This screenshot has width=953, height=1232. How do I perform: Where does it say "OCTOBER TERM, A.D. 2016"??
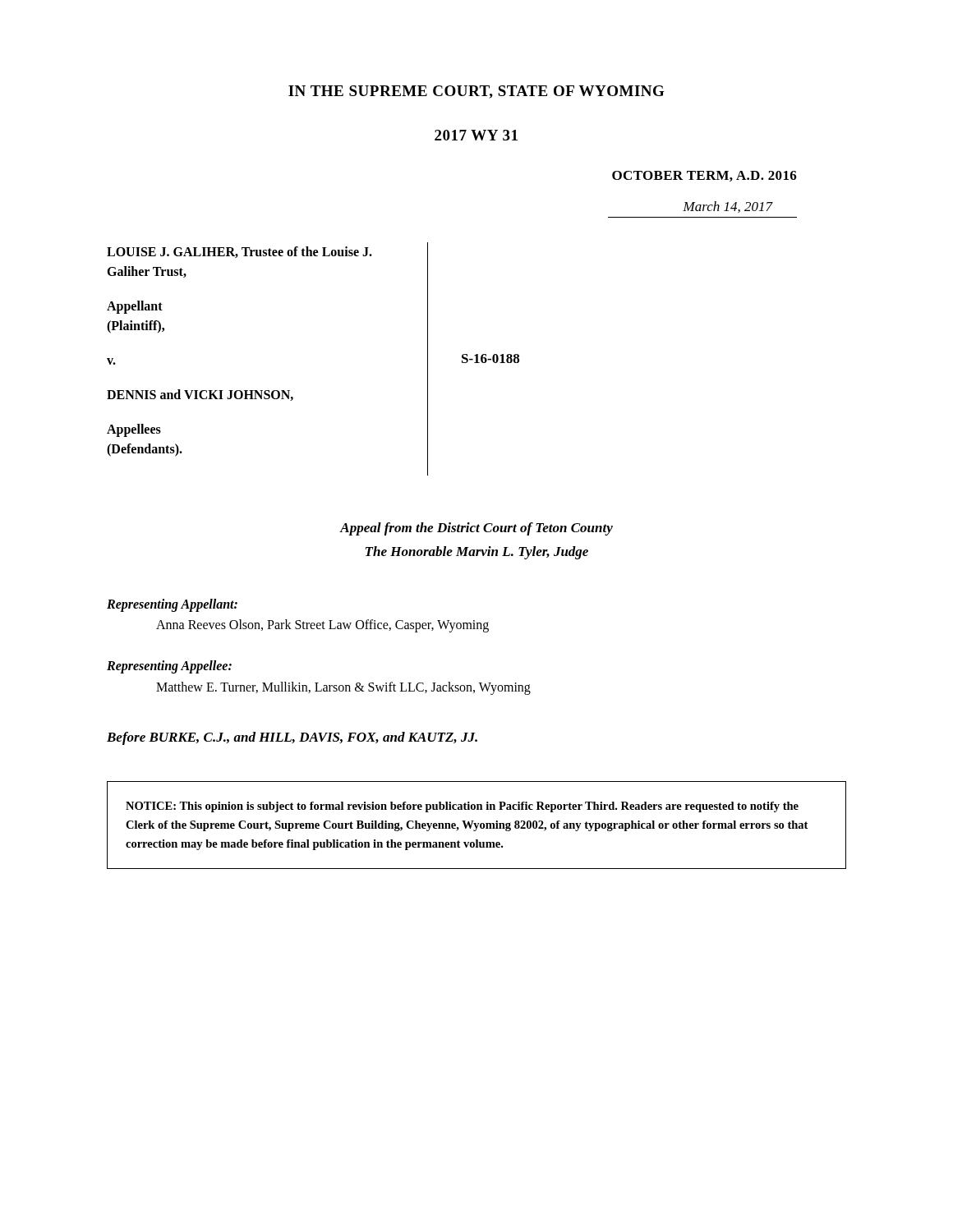704,175
